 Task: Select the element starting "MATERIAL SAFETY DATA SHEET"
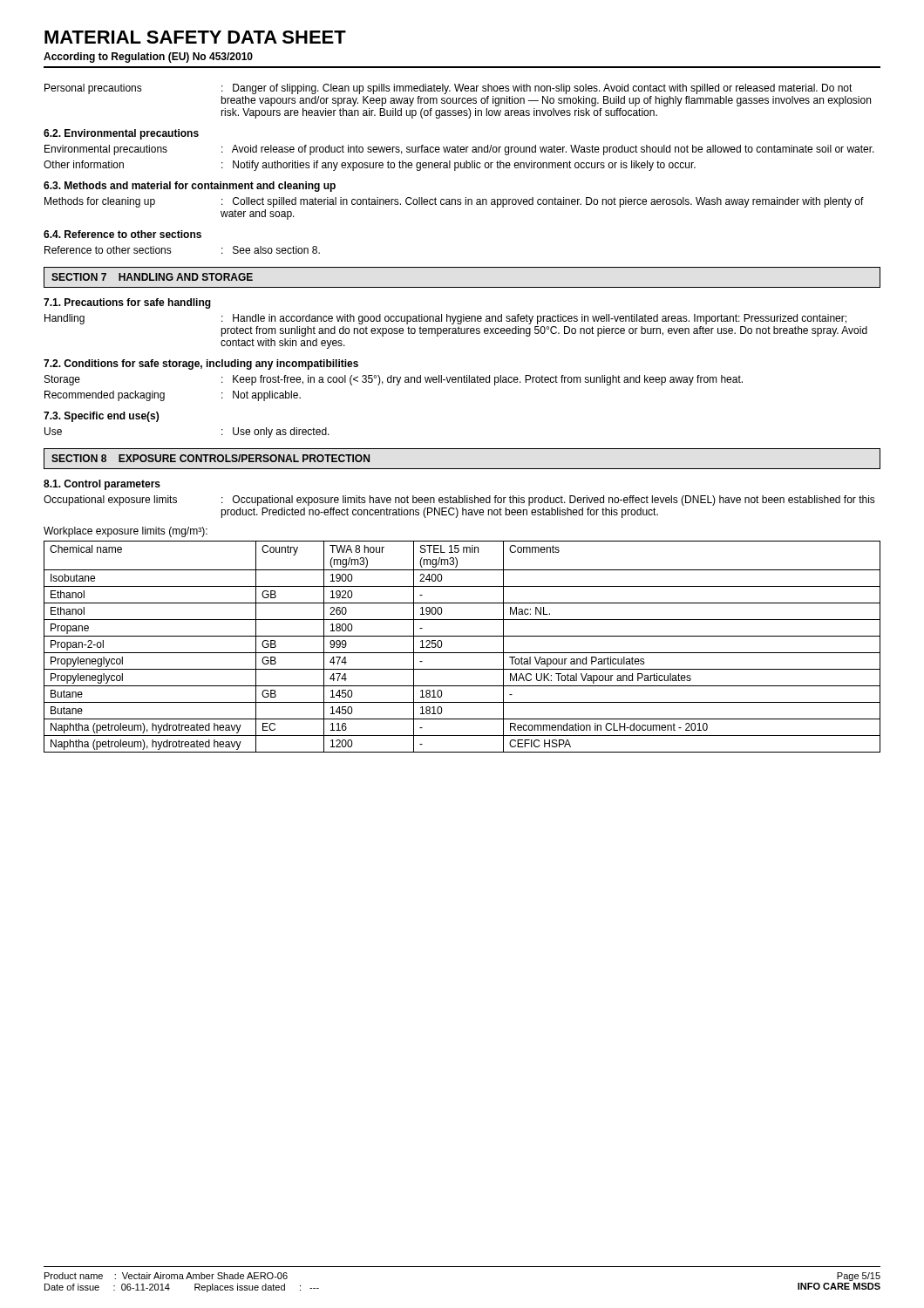[x=195, y=37]
